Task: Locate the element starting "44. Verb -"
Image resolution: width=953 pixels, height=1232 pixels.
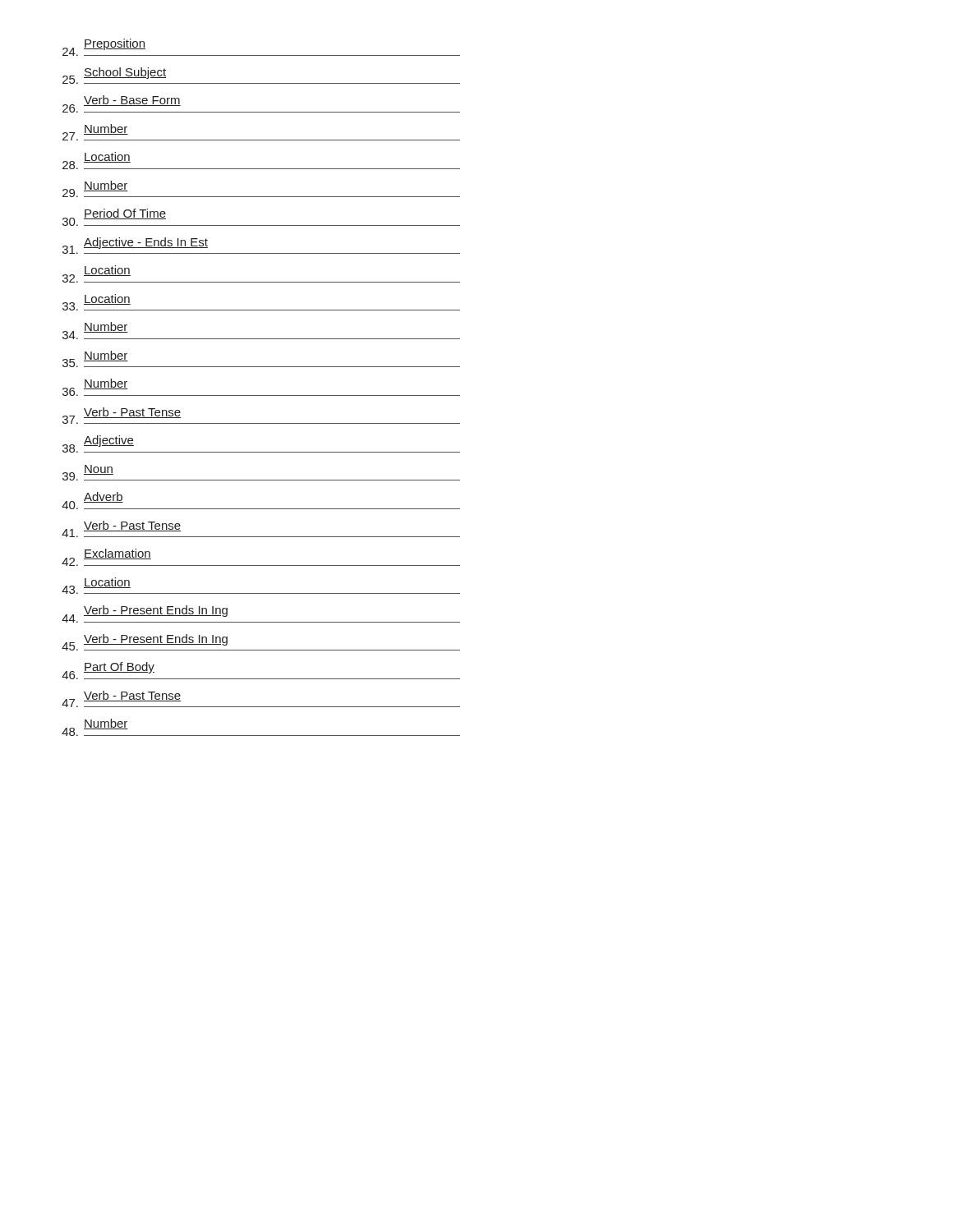Action: tap(255, 612)
